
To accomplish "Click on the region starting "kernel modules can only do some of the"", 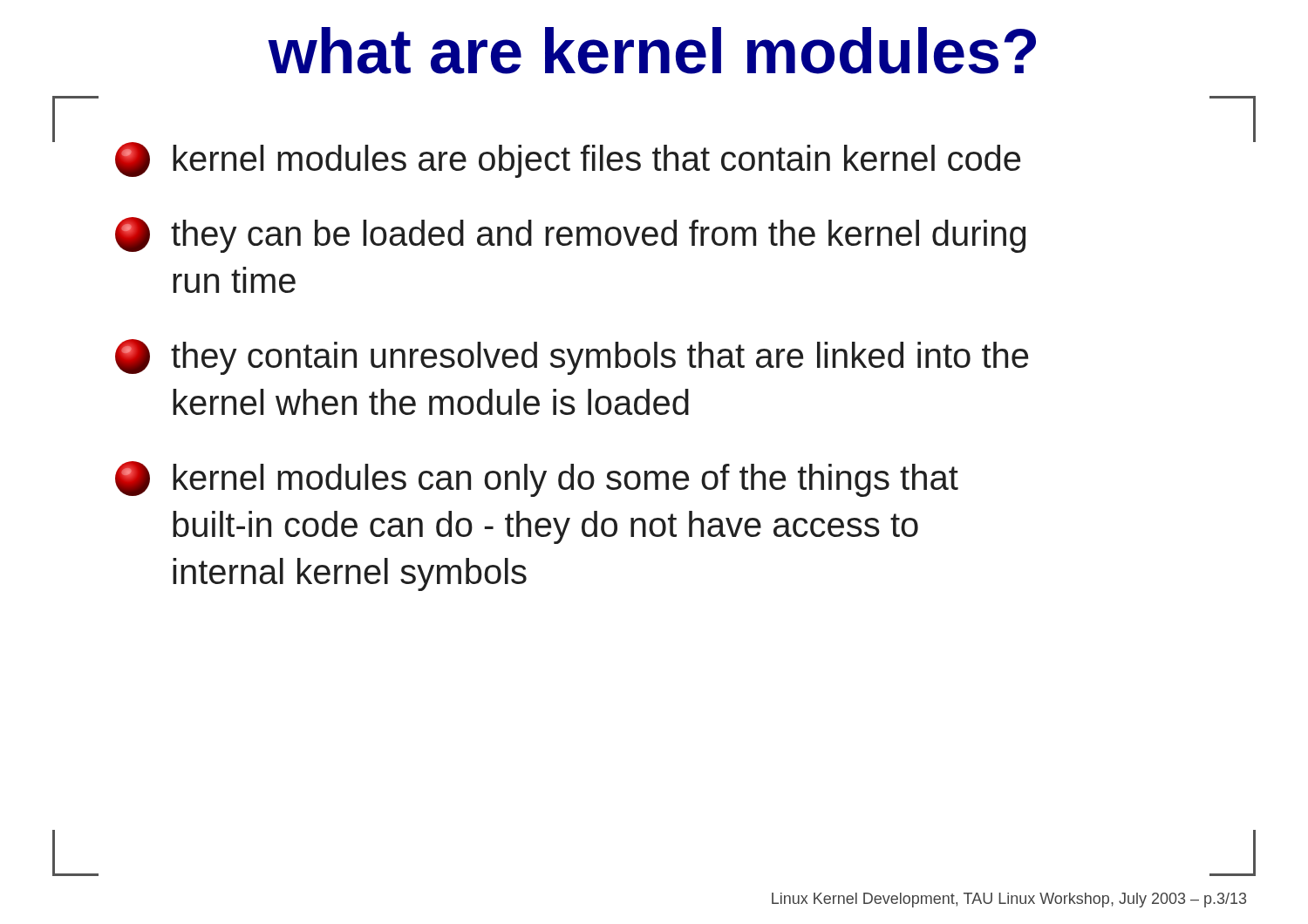I will [x=536, y=525].
